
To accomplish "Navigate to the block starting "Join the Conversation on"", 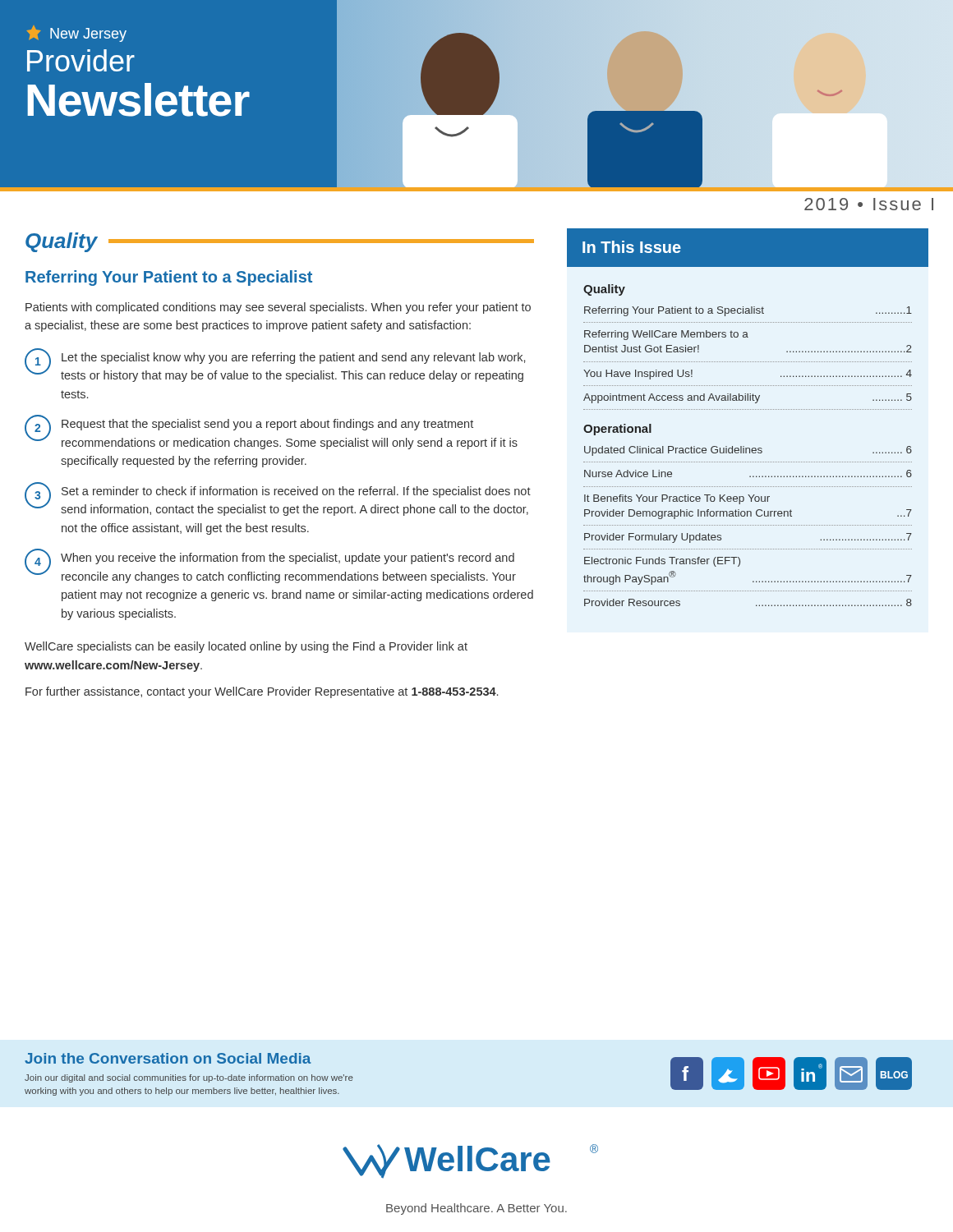I will (168, 1058).
